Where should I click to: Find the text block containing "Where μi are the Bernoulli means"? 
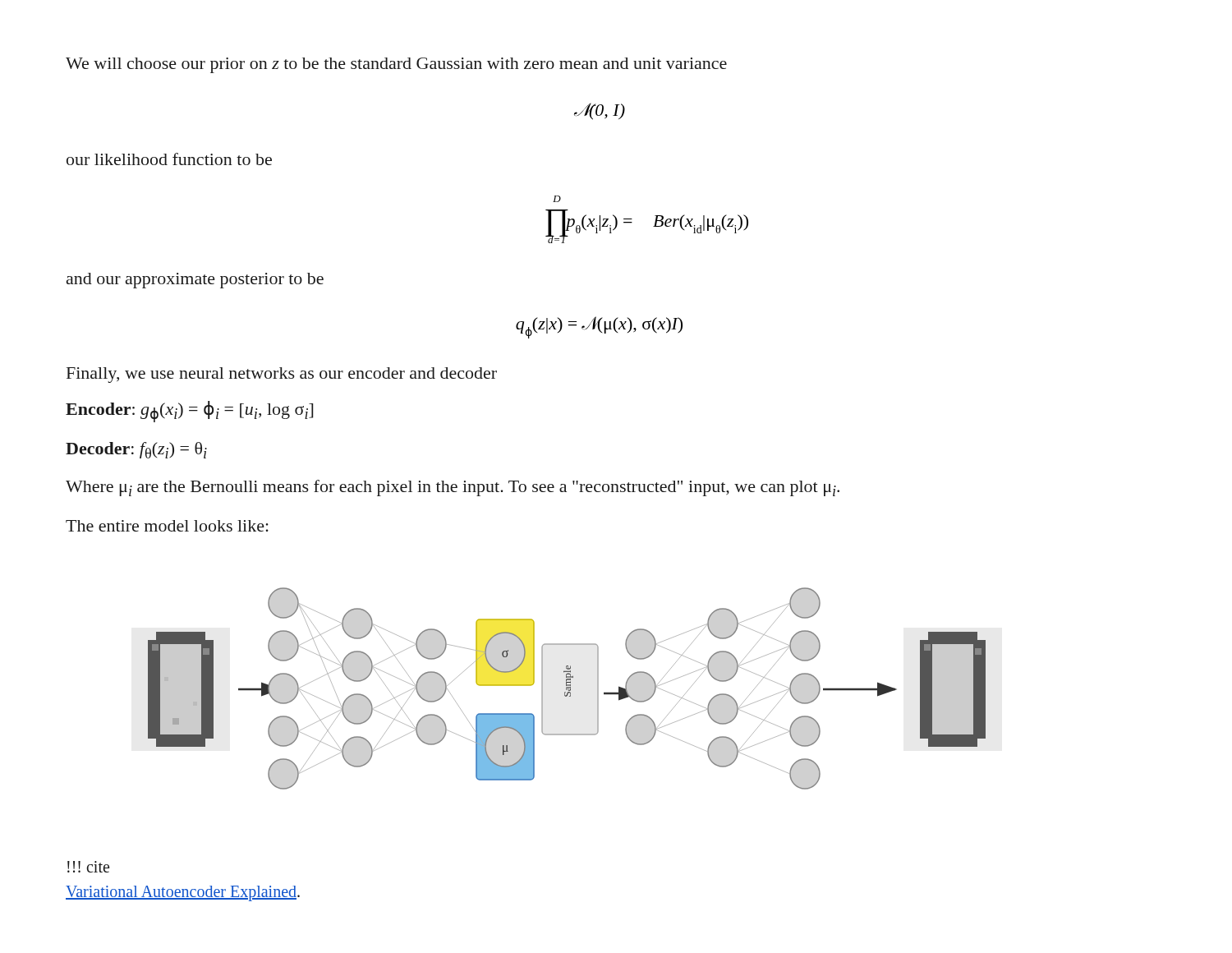pyautogui.click(x=453, y=488)
